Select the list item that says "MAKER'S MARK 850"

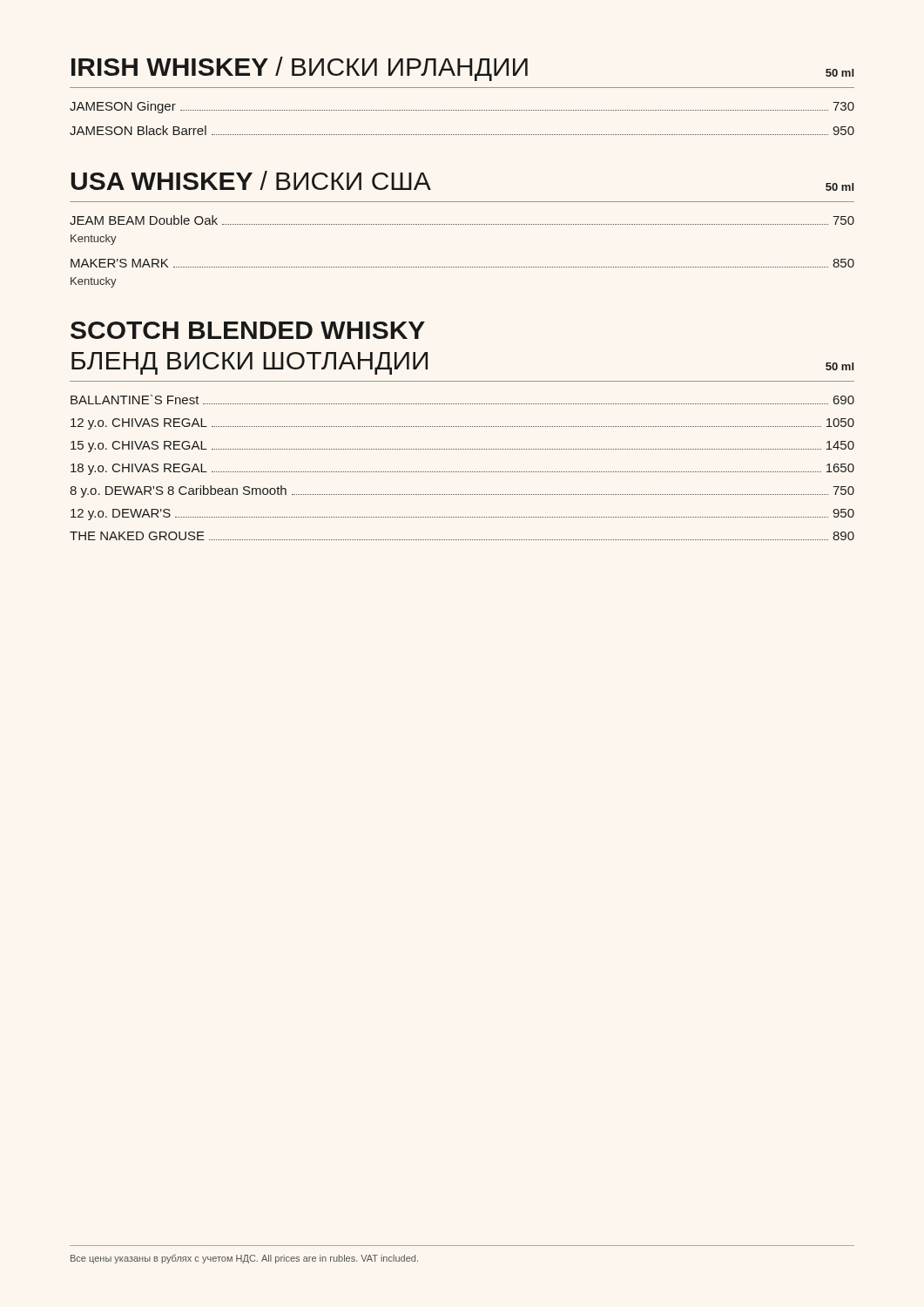click(x=462, y=262)
